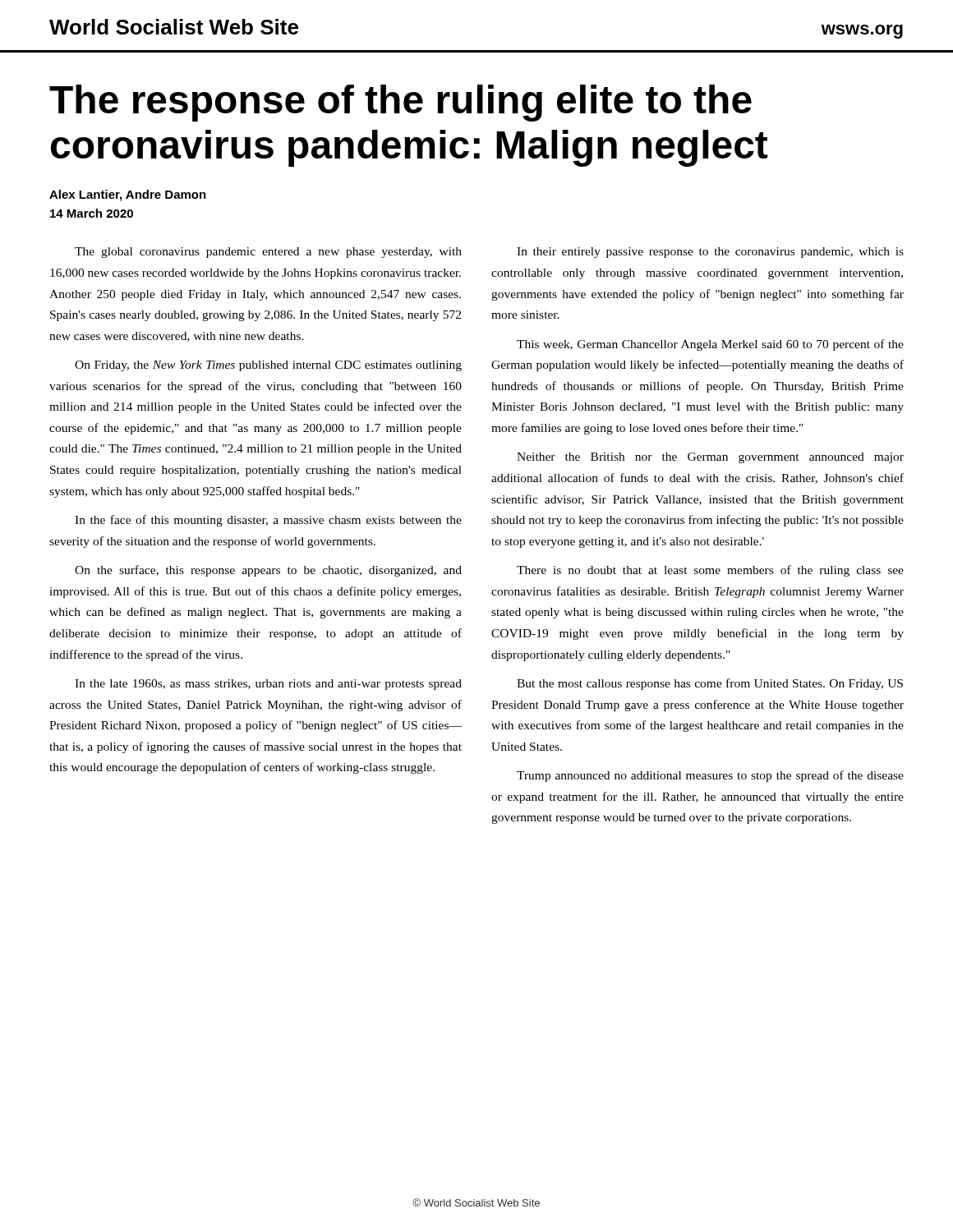This screenshot has width=953, height=1232.
Task: Navigate to the element starting "Trump announced no"
Action: click(x=698, y=796)
